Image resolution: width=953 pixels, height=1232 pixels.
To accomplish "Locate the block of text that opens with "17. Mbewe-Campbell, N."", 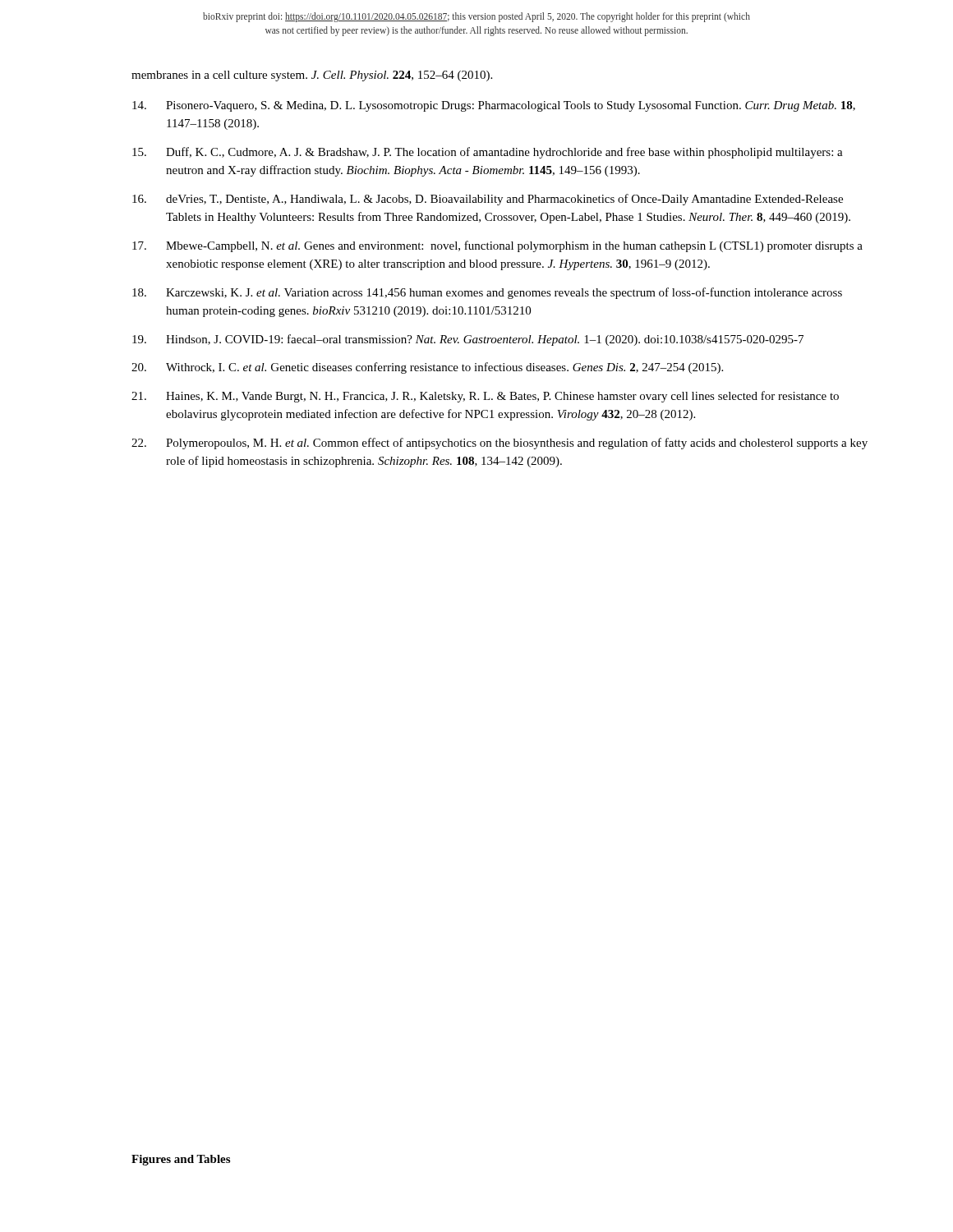I will 501,255.
